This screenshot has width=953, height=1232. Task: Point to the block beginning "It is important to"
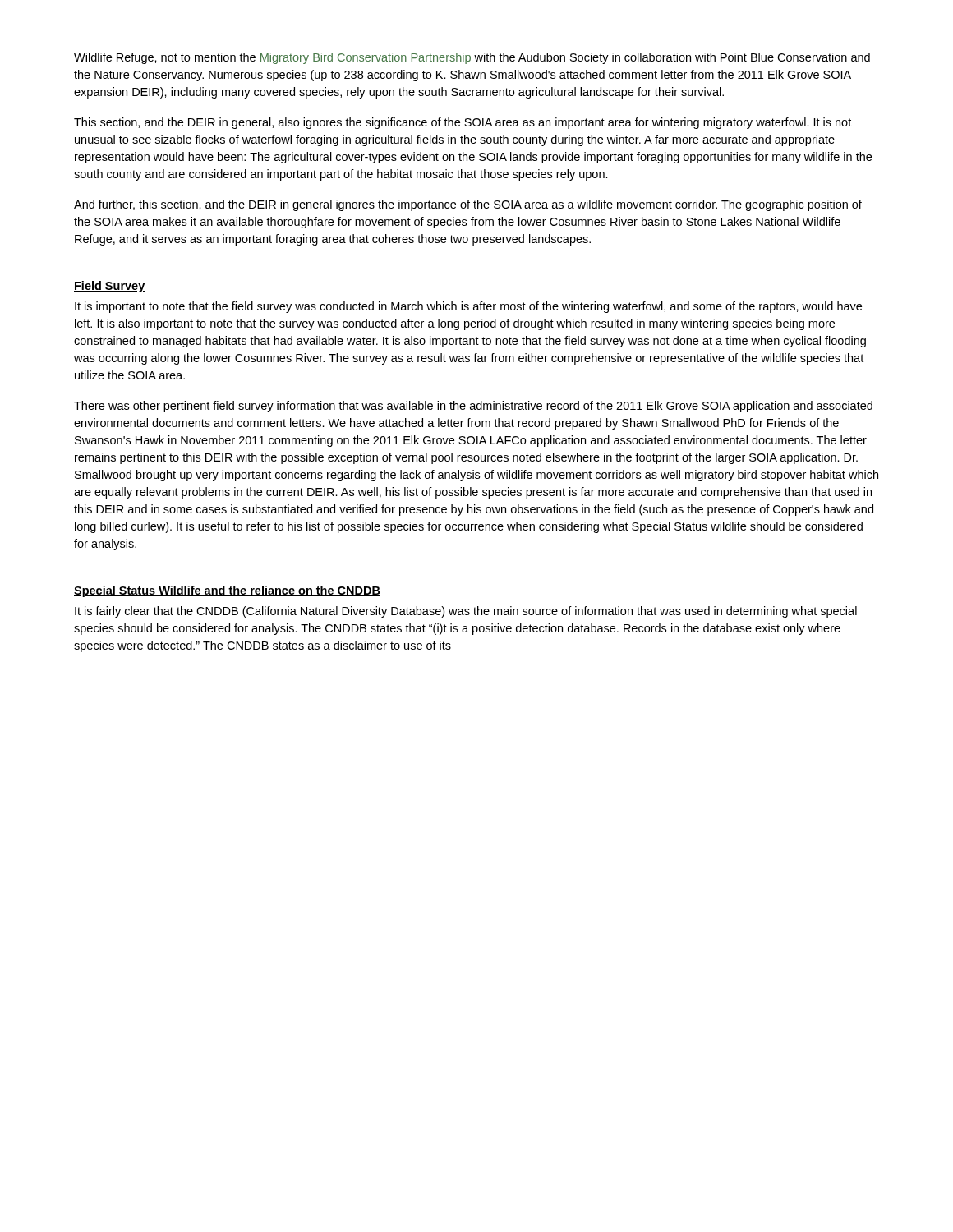click(470, 341)
